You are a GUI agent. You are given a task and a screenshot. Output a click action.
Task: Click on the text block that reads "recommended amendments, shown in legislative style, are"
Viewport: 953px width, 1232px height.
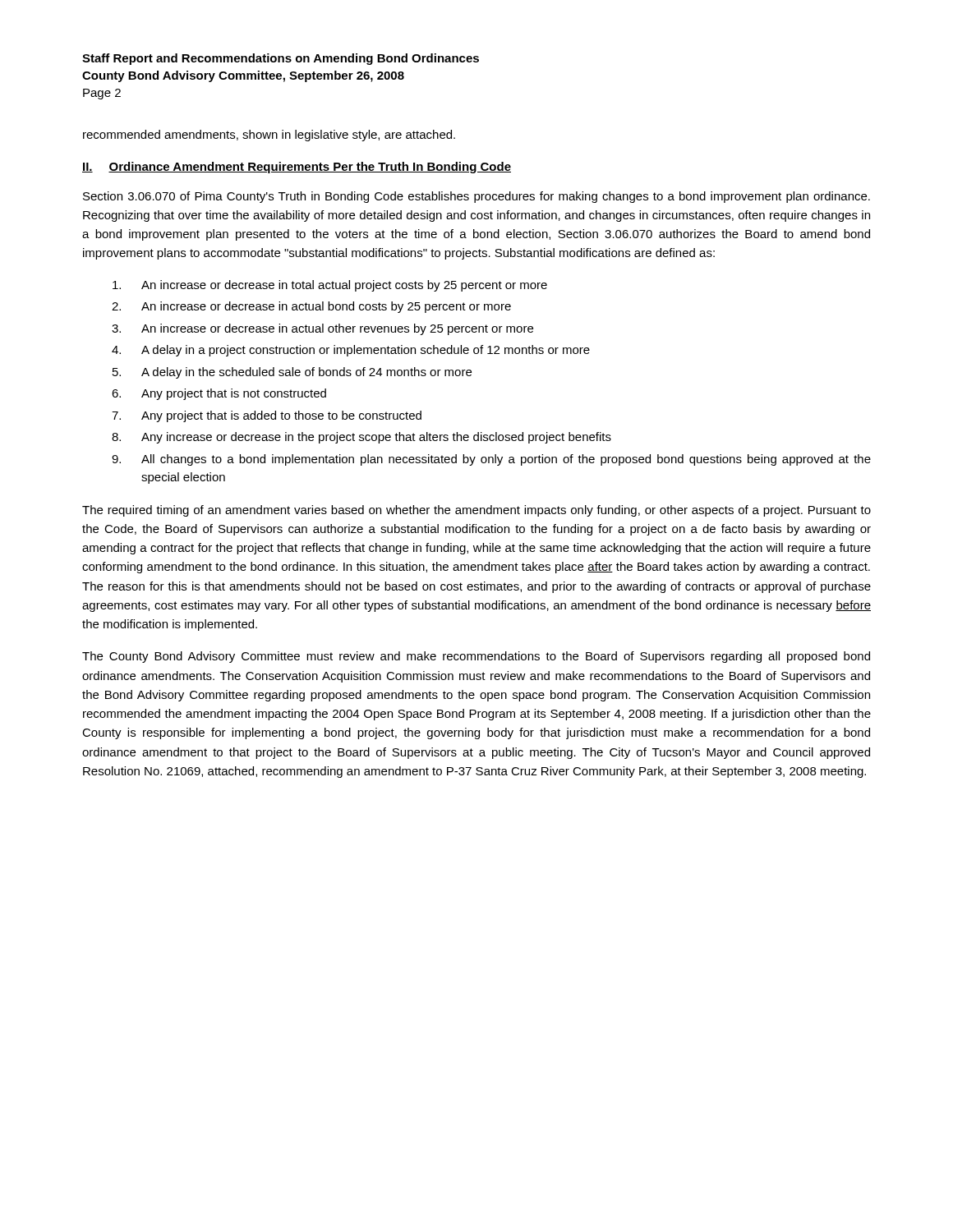269,134
